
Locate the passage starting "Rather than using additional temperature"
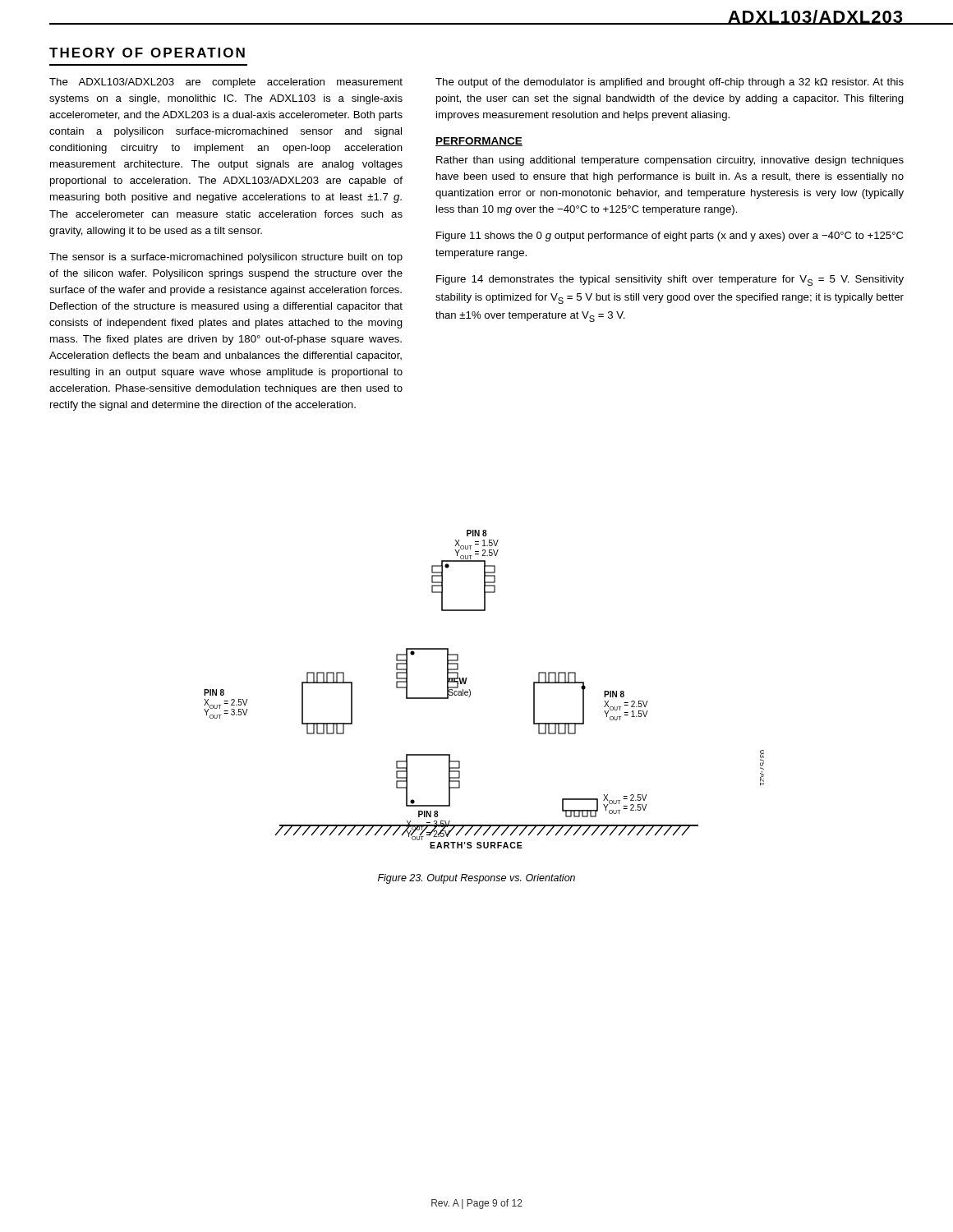point(670,185)
